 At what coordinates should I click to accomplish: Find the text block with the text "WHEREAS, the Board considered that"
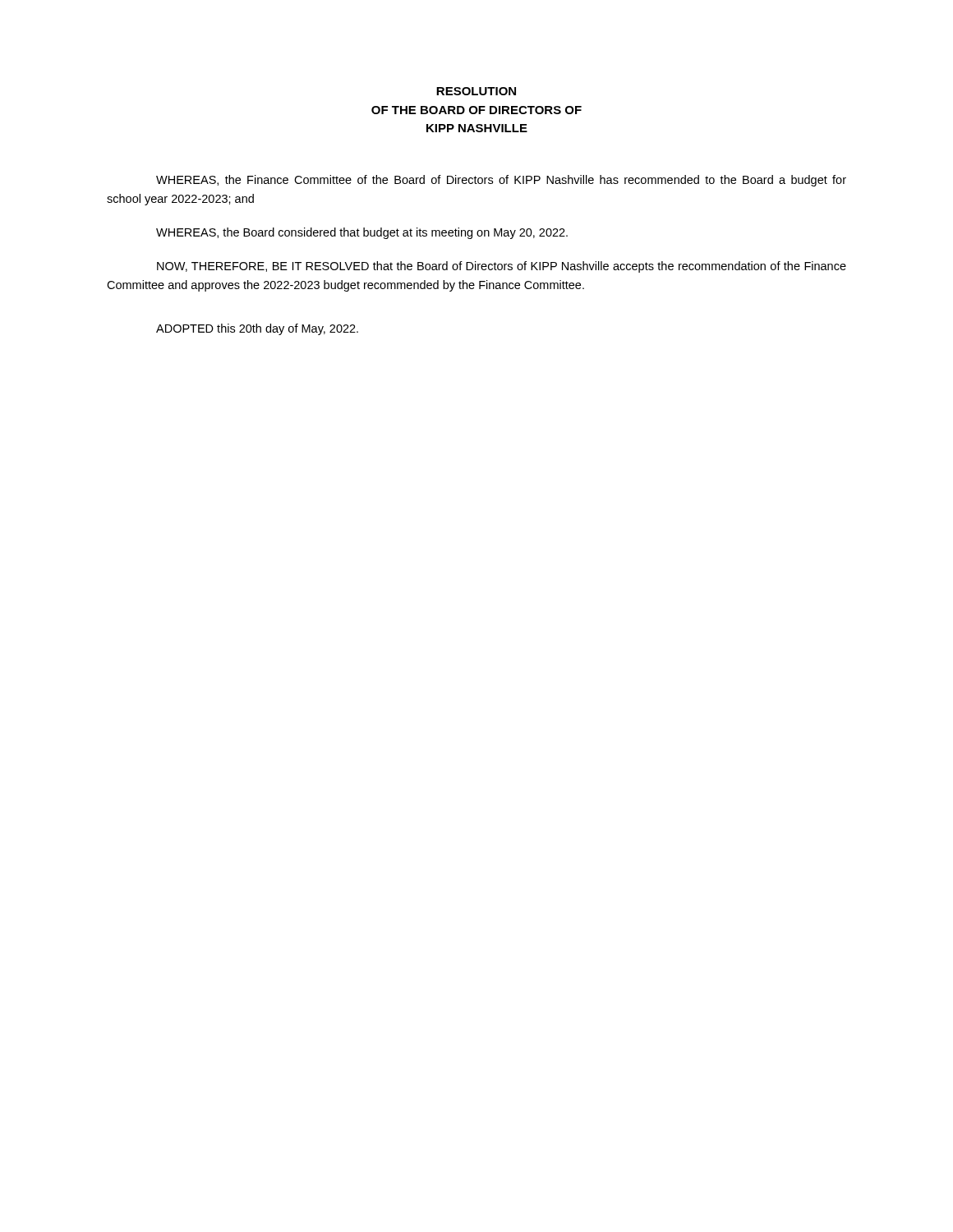point(362,232)
